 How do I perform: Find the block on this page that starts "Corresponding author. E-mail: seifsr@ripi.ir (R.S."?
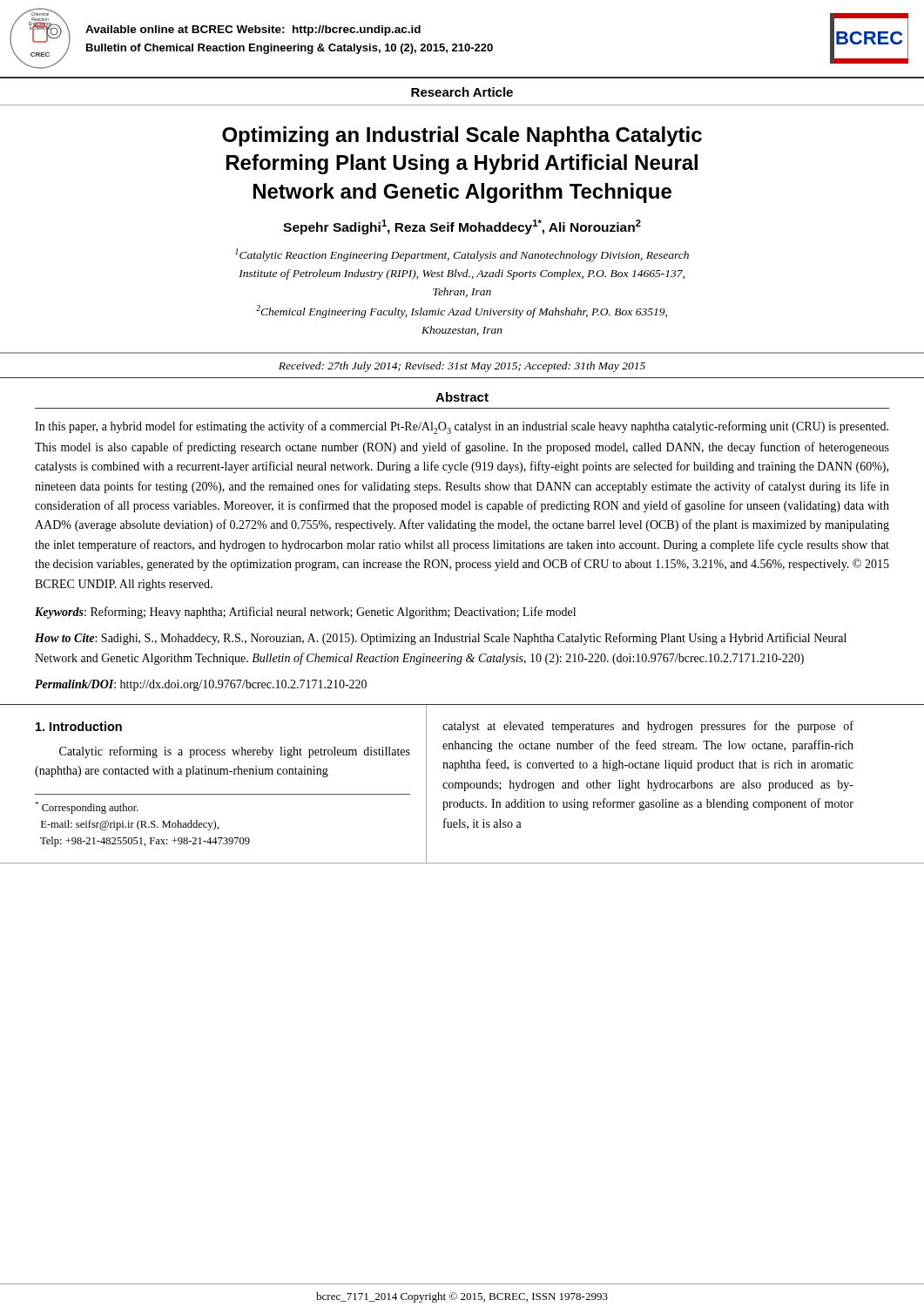point(142,823)
